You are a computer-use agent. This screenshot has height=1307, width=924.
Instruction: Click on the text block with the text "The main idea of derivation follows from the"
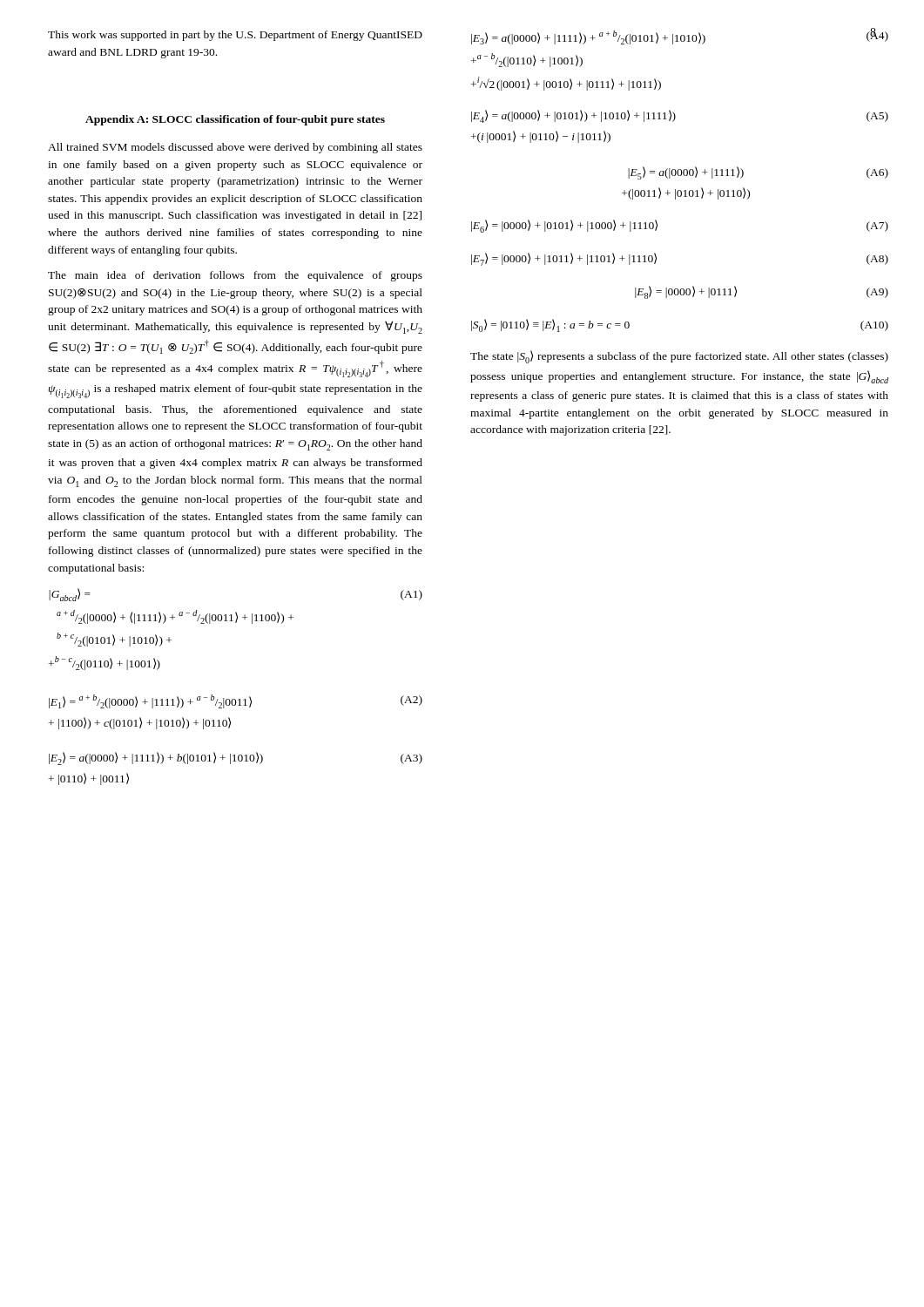click(235, 421)
